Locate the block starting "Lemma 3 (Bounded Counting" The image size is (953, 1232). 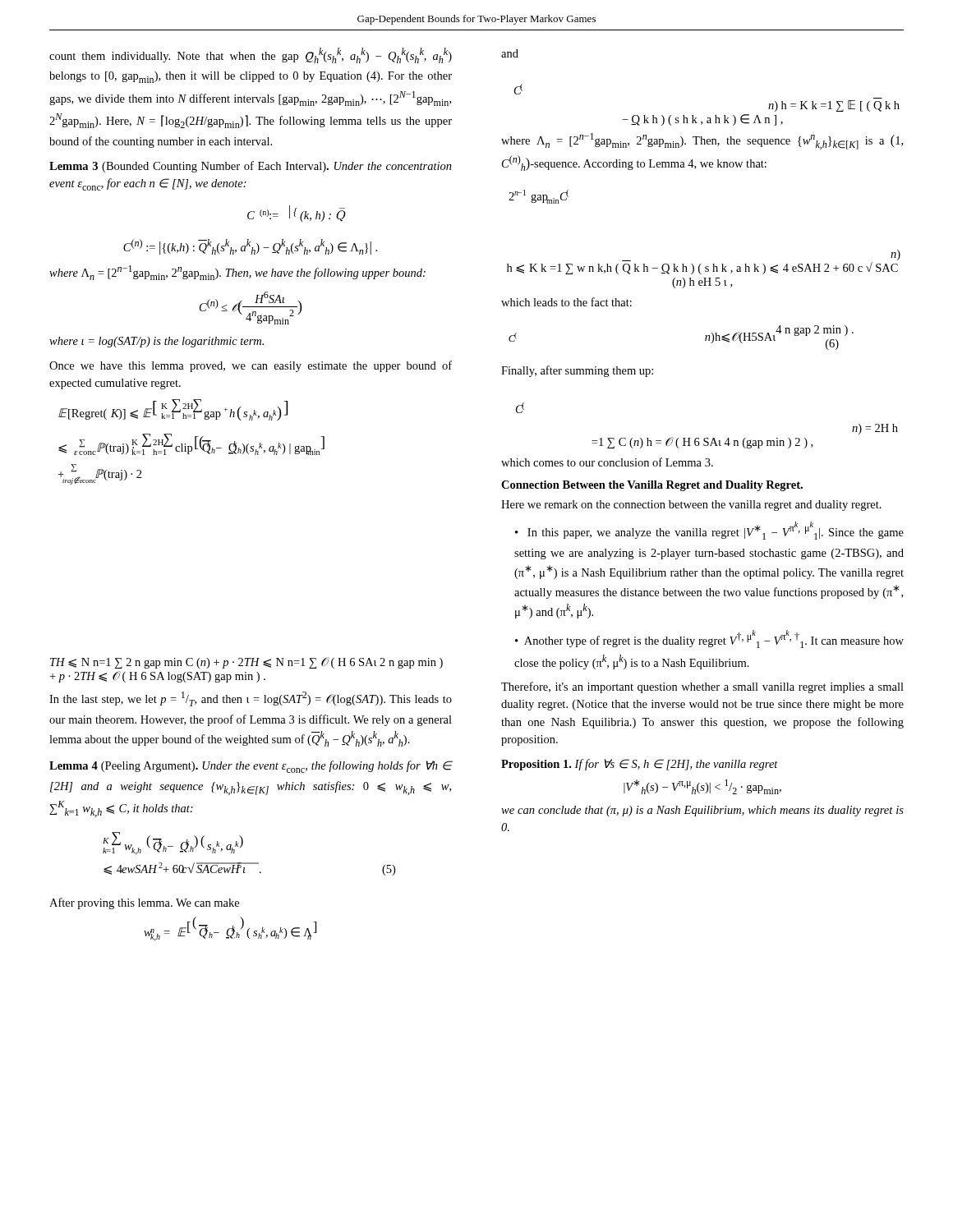[251, 254]
